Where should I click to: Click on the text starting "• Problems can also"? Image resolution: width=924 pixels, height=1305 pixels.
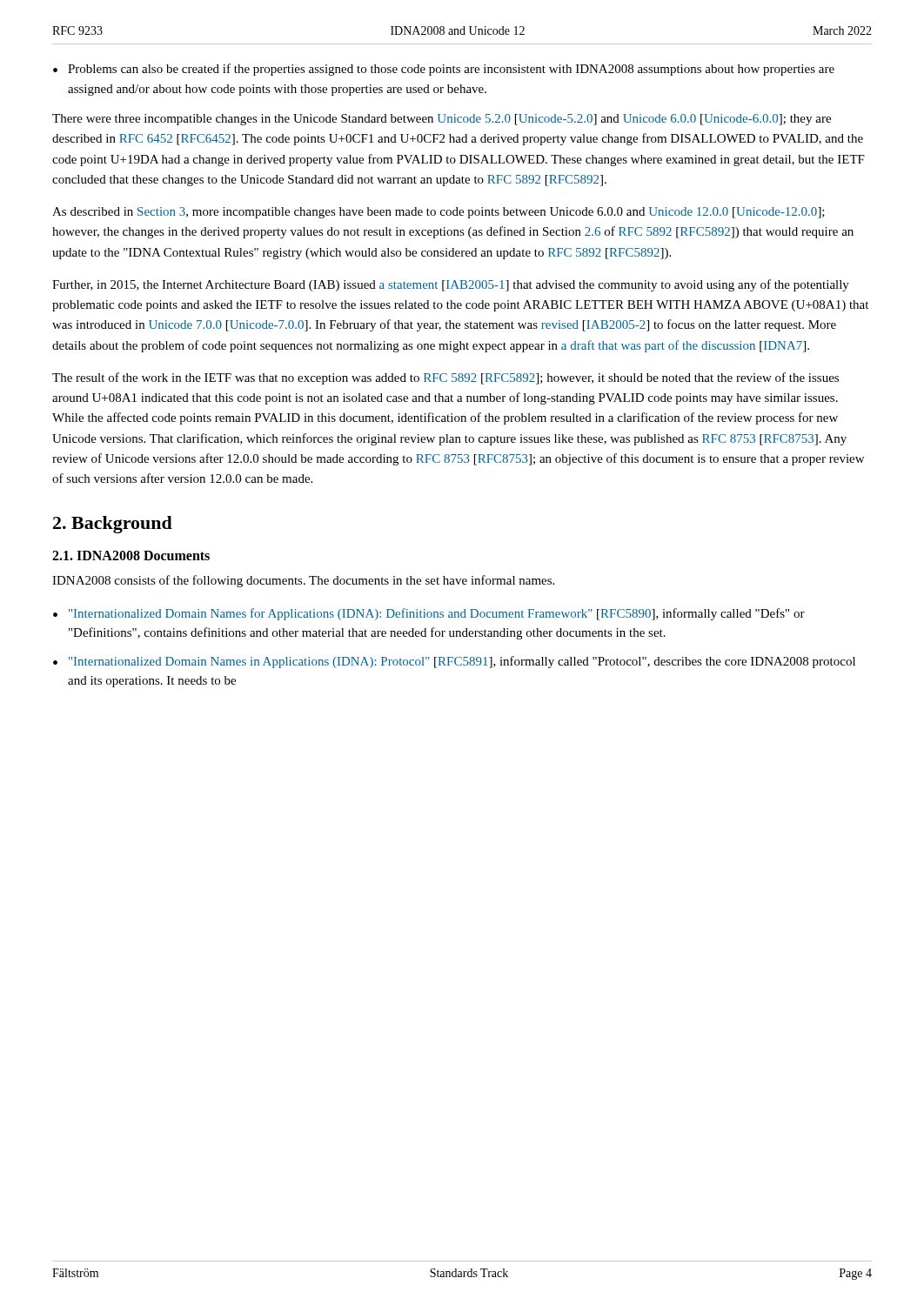[462, 79]
